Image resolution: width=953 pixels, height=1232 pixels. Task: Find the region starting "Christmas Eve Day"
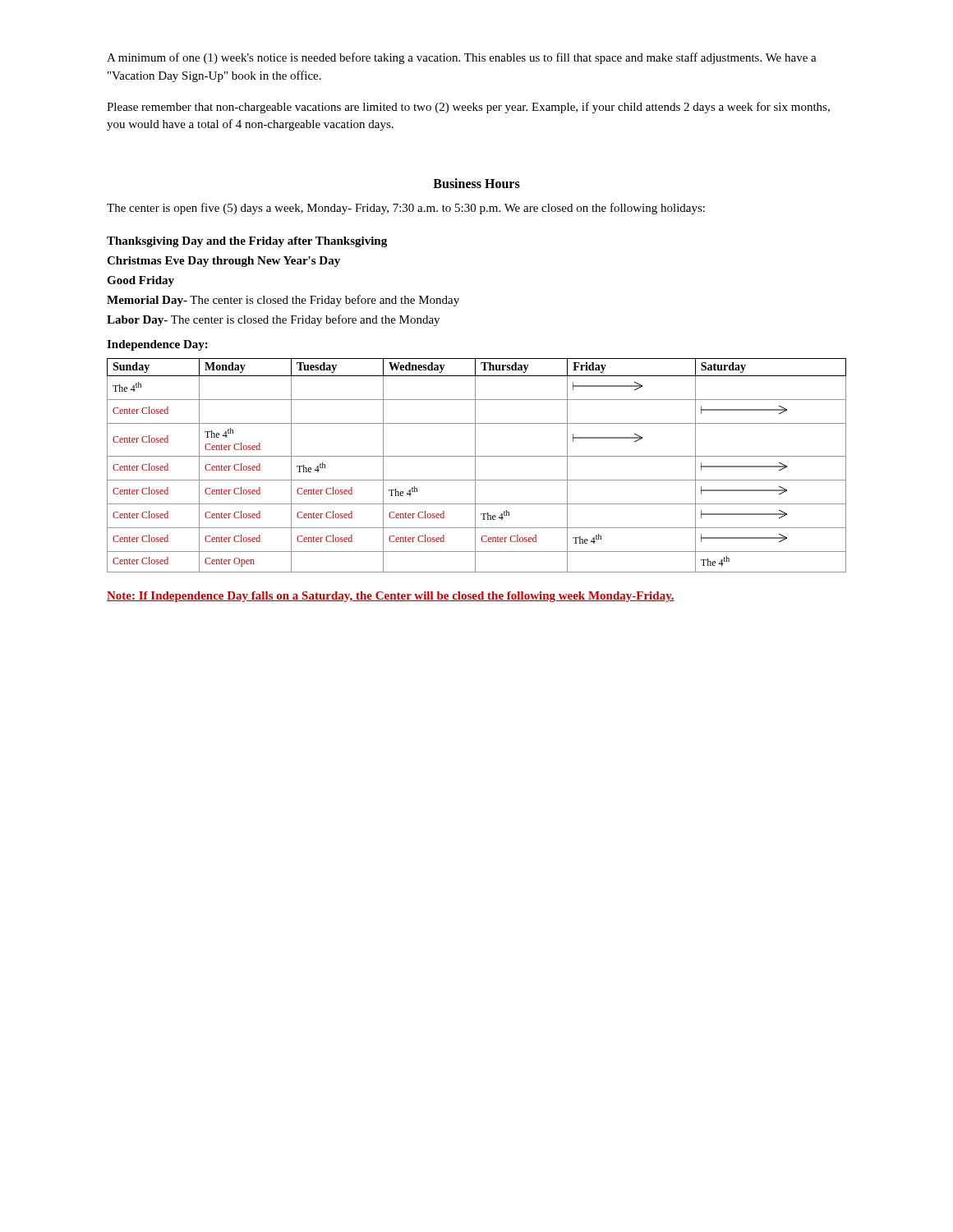click(x=223, y=262)
